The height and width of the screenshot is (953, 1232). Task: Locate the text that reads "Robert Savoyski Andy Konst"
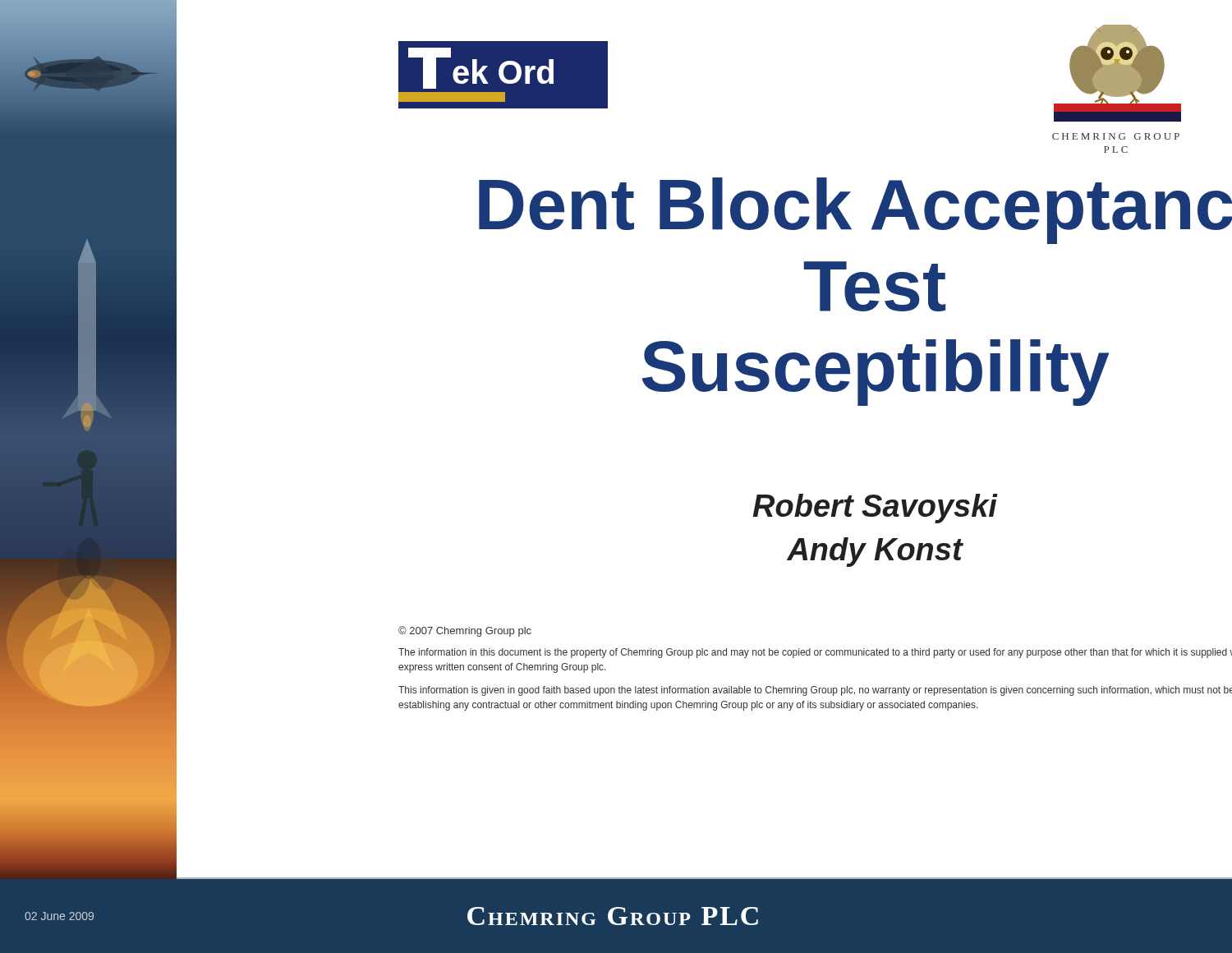[815, 528]
